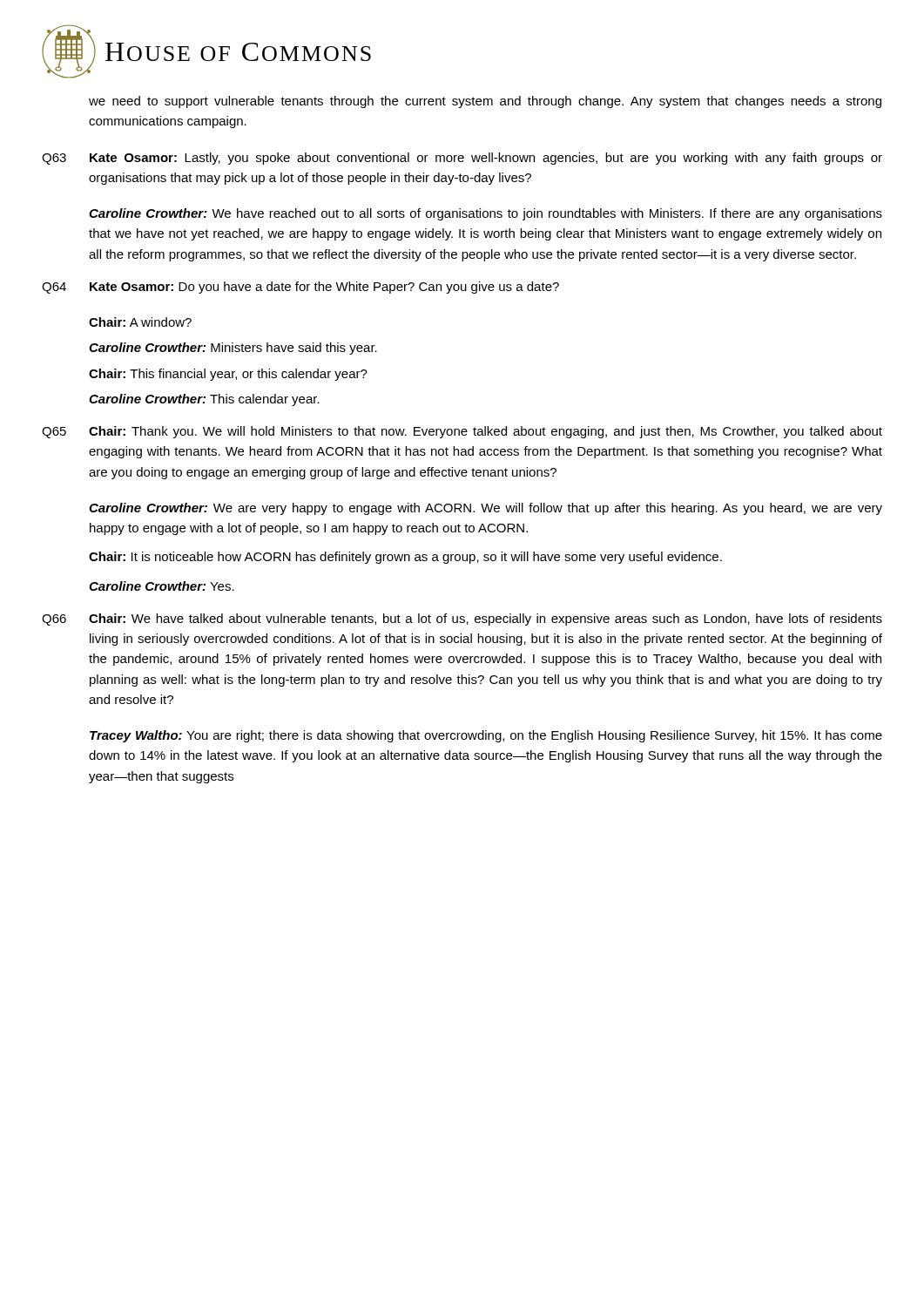
Task: Select the list item that reads "Q63 Kate Osamor: Lastly,"
Action: coord(462,167)
